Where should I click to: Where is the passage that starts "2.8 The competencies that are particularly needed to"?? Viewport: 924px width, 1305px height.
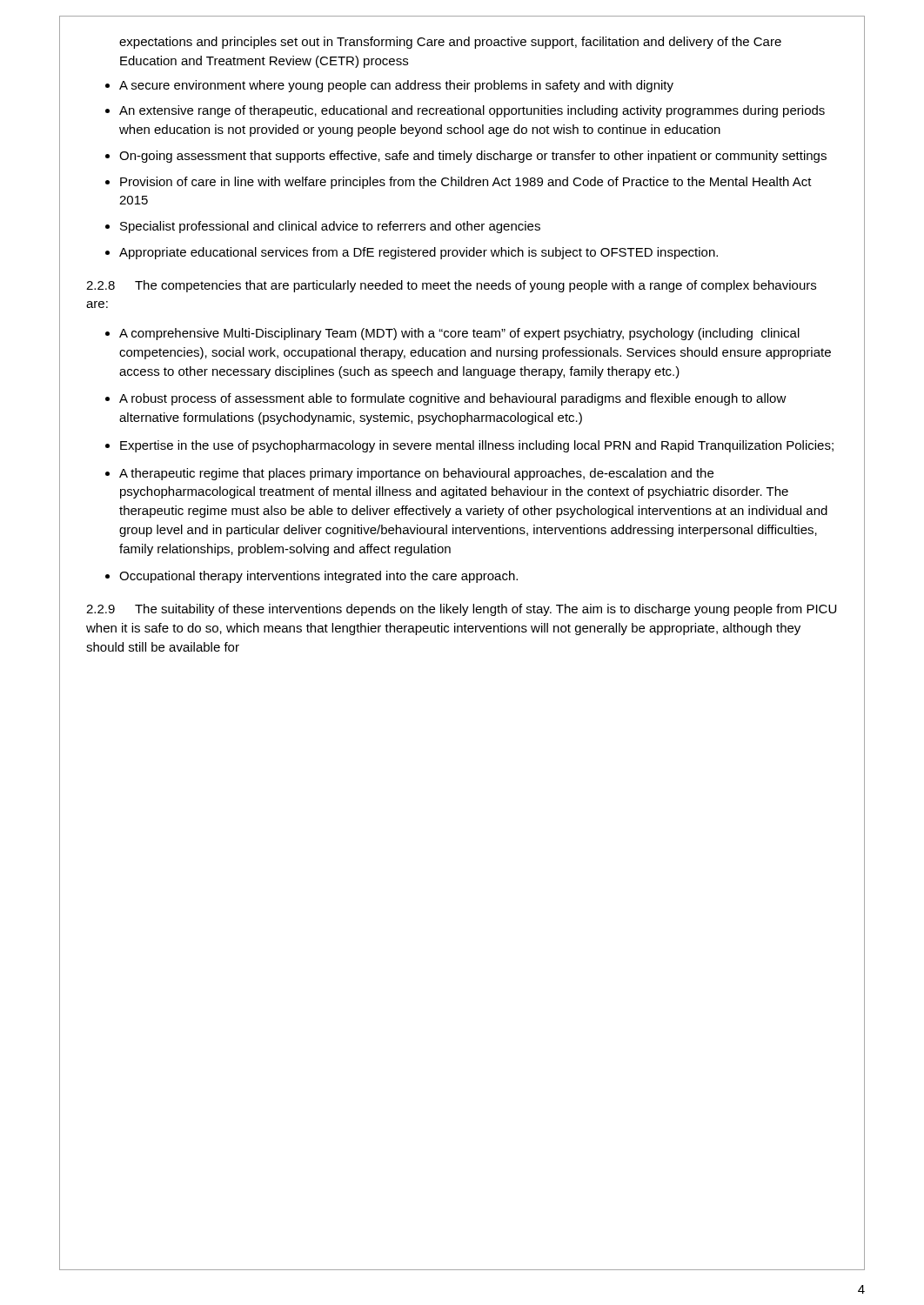tap(451, 293)
